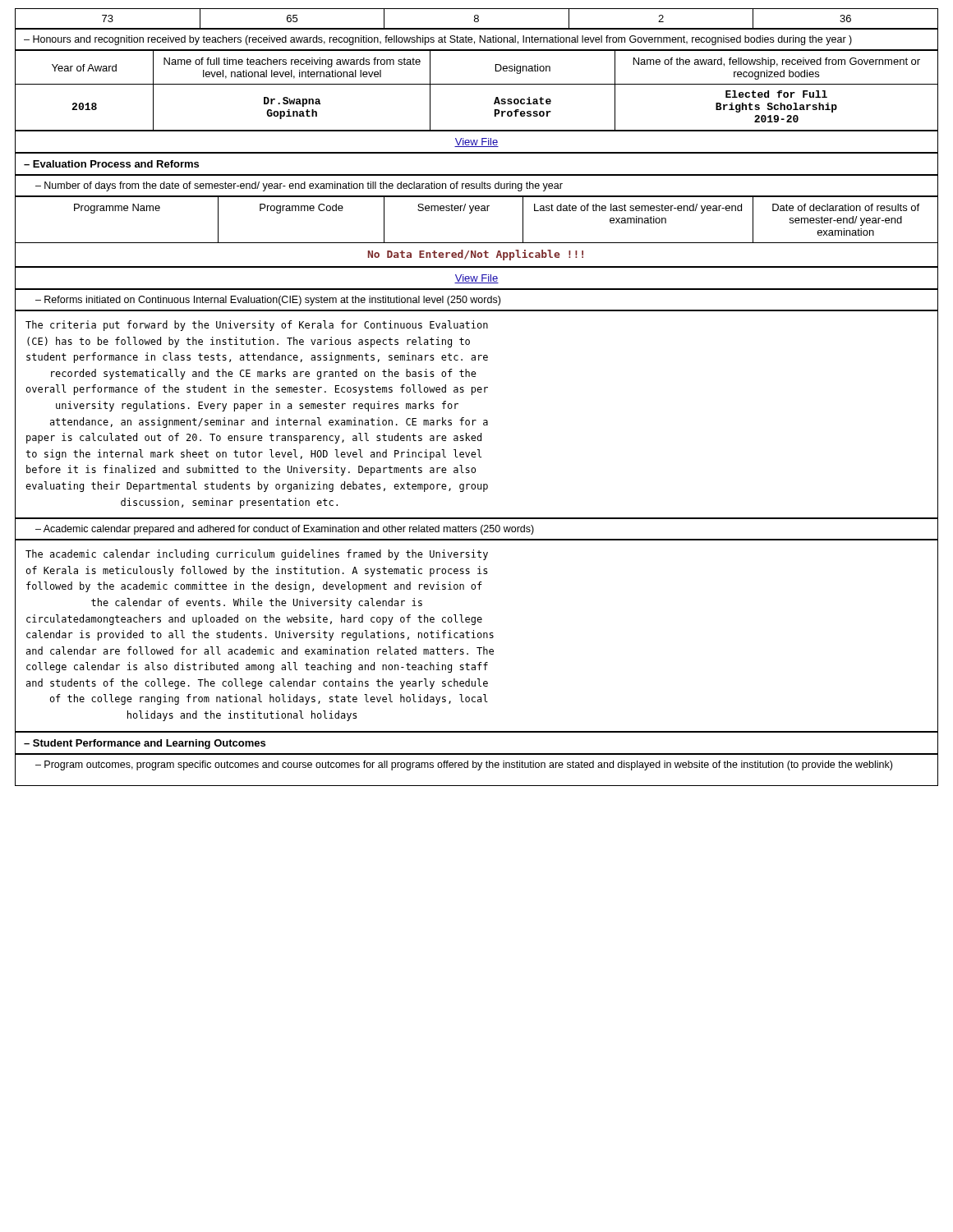This screenshot has width=953, height=1232.
Task: Click on the region starting "The academic calendar including curriculum guidelines framed"
Action: pos(260,635)
